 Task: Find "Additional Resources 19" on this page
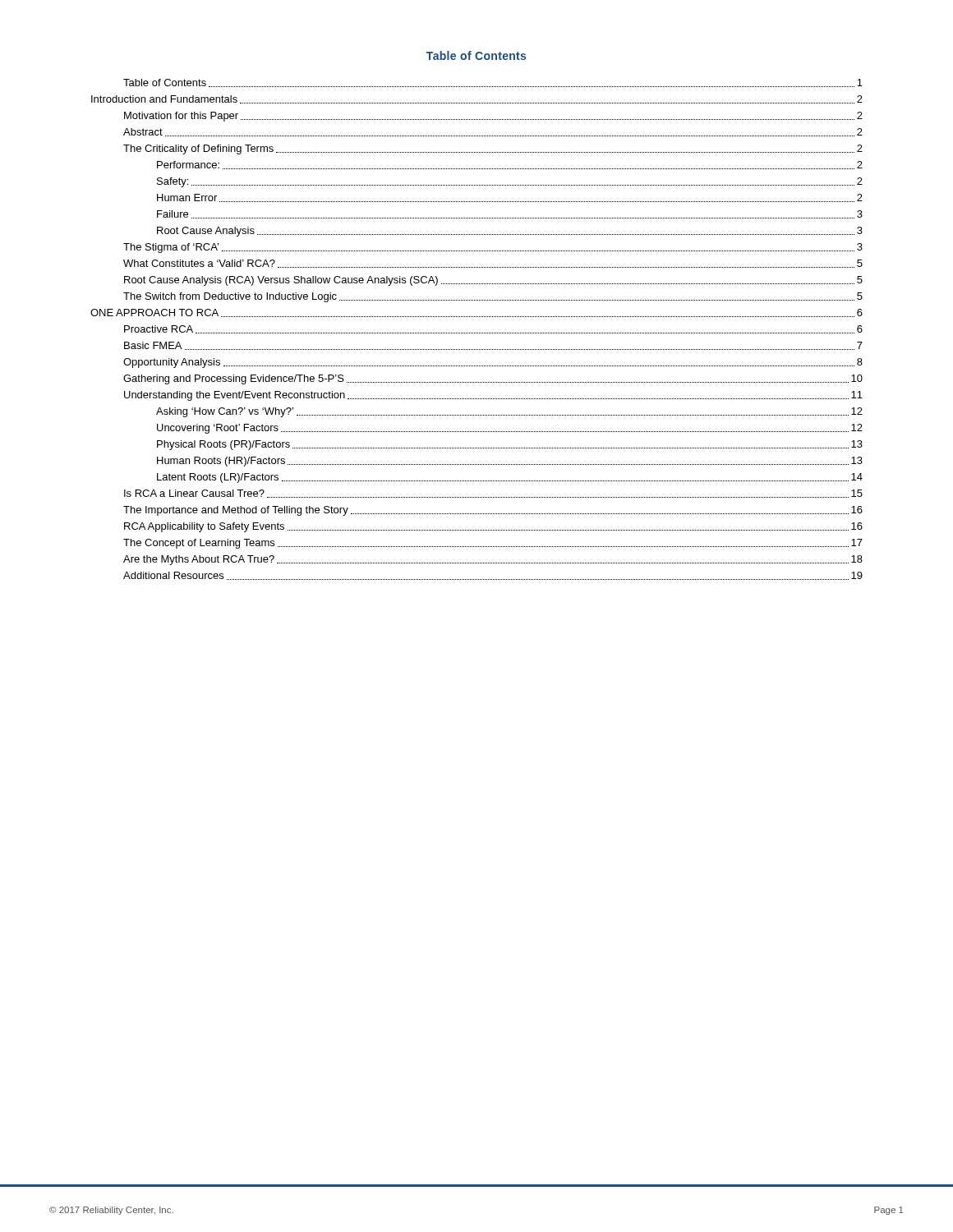click(x=493, y=575)
